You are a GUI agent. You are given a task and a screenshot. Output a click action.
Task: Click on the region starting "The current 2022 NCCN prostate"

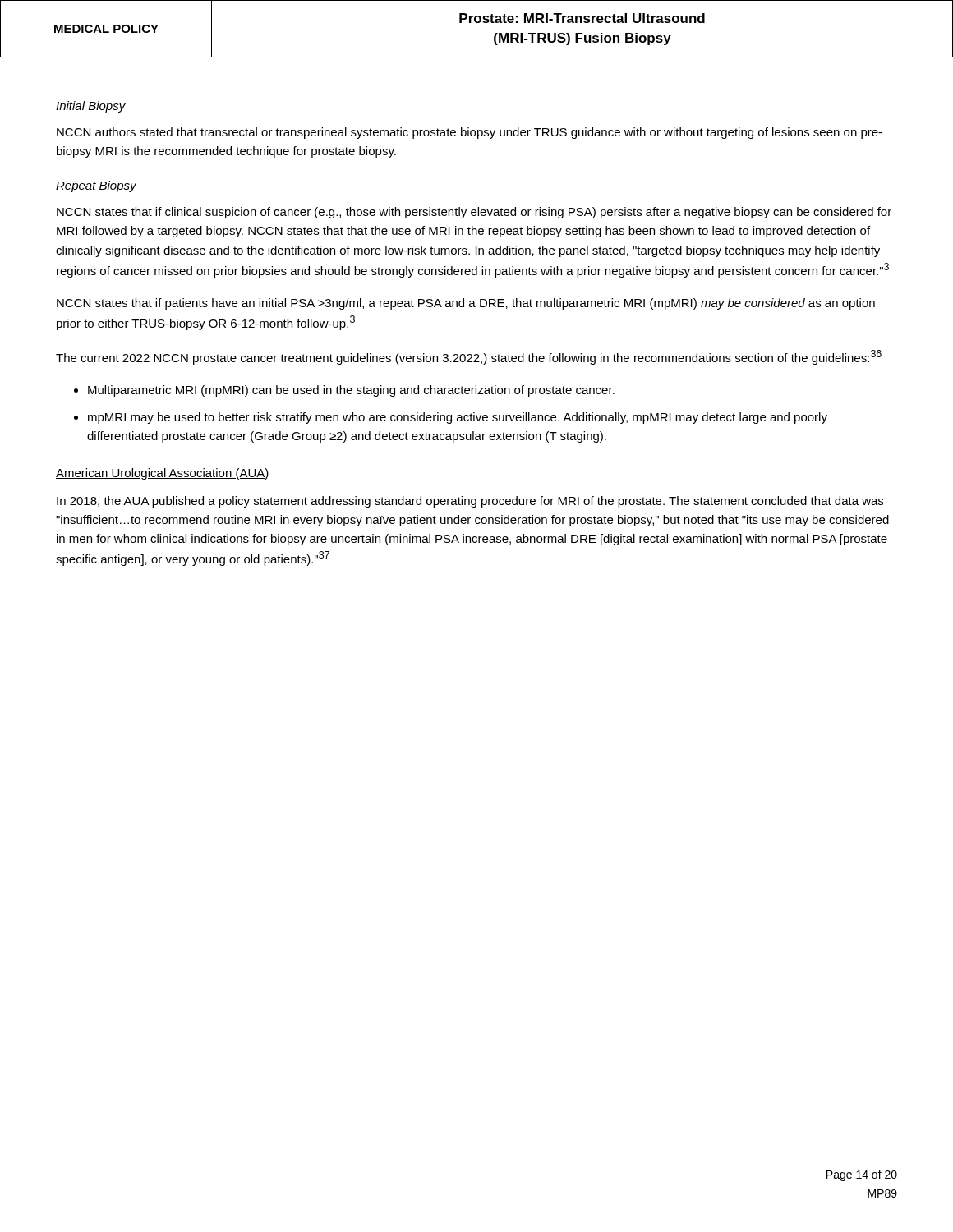(469, 356)
